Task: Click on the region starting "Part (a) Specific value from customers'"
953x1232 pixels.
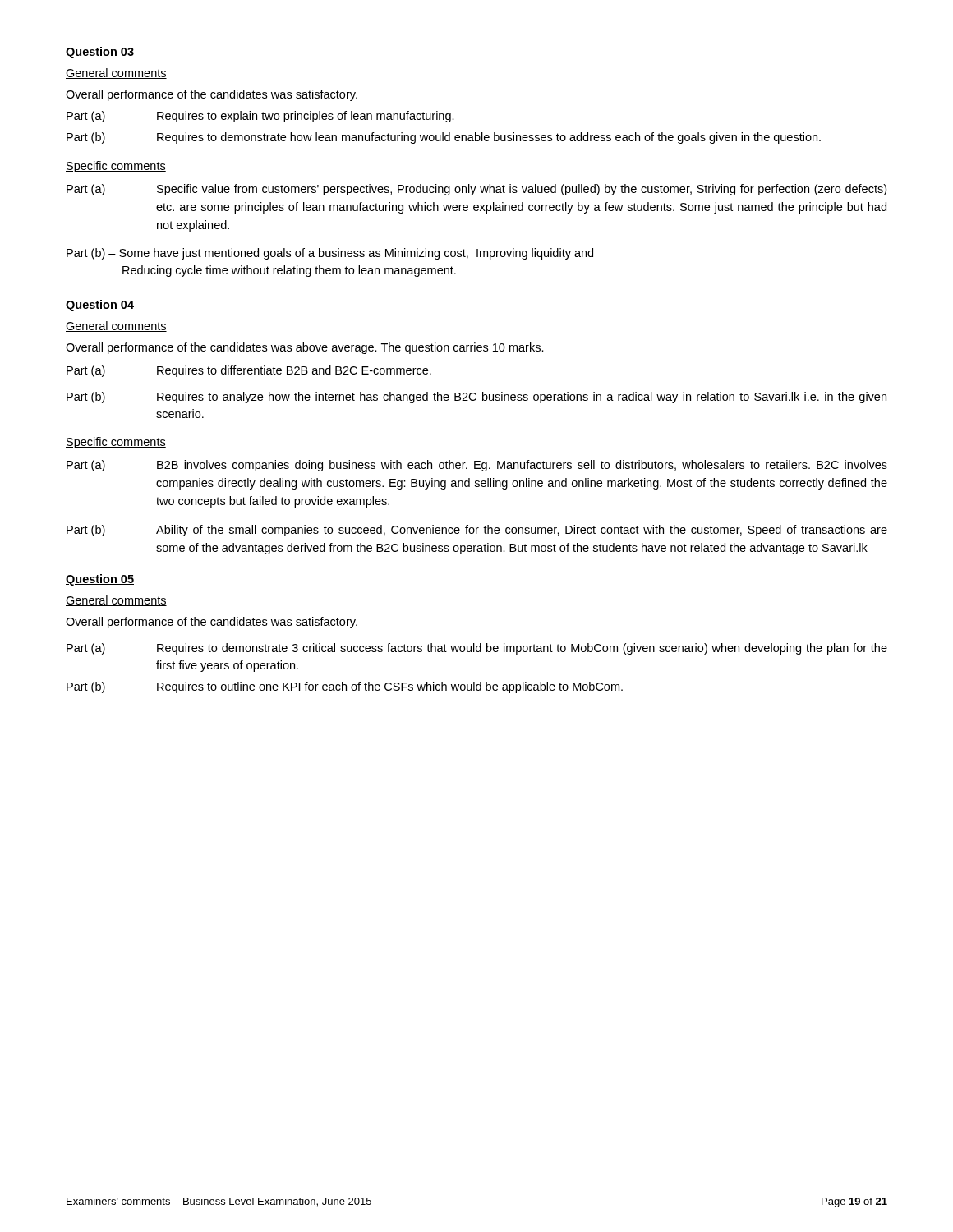Action: tap(476, 208)
